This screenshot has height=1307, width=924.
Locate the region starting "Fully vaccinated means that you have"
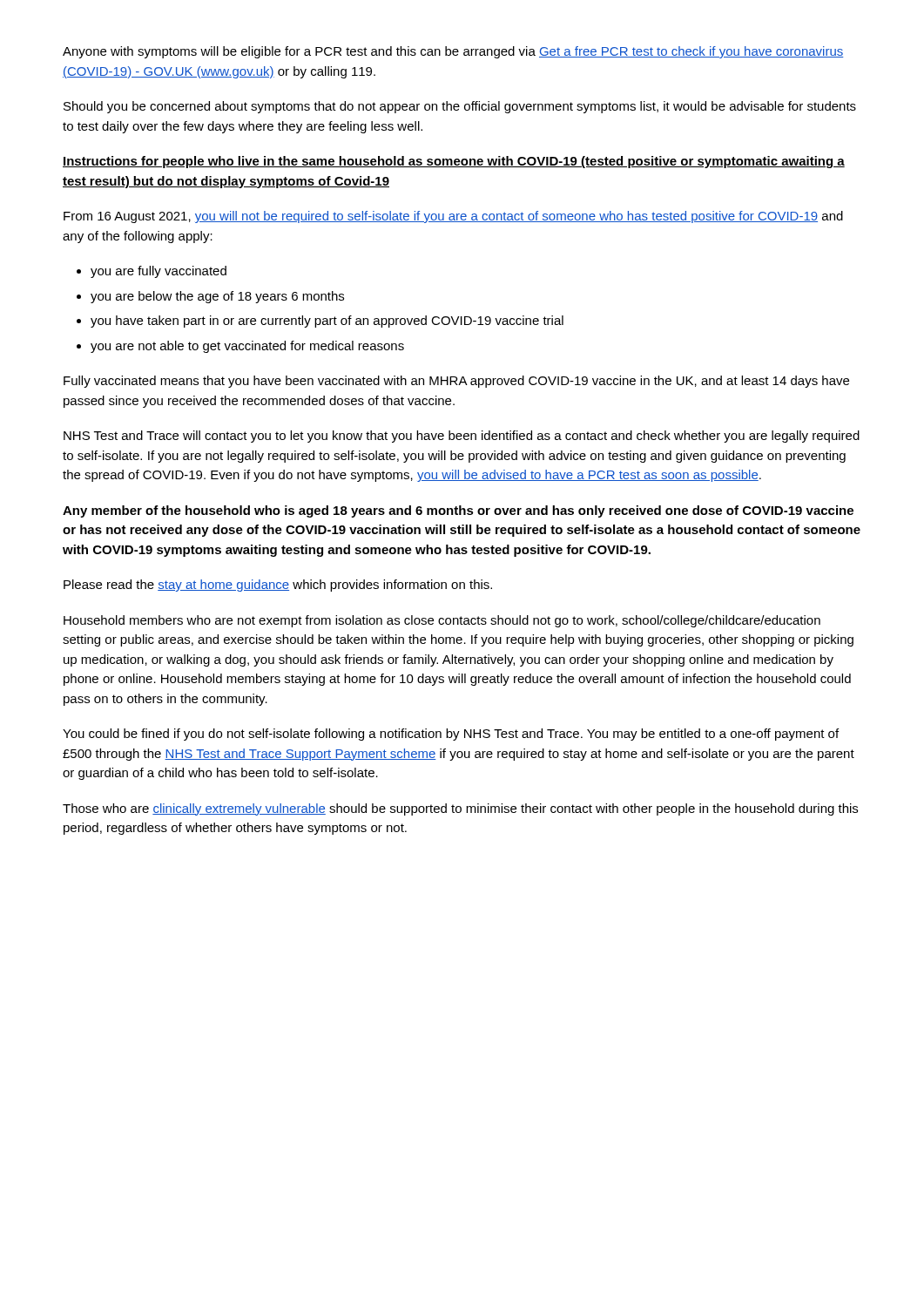point(456,390)
